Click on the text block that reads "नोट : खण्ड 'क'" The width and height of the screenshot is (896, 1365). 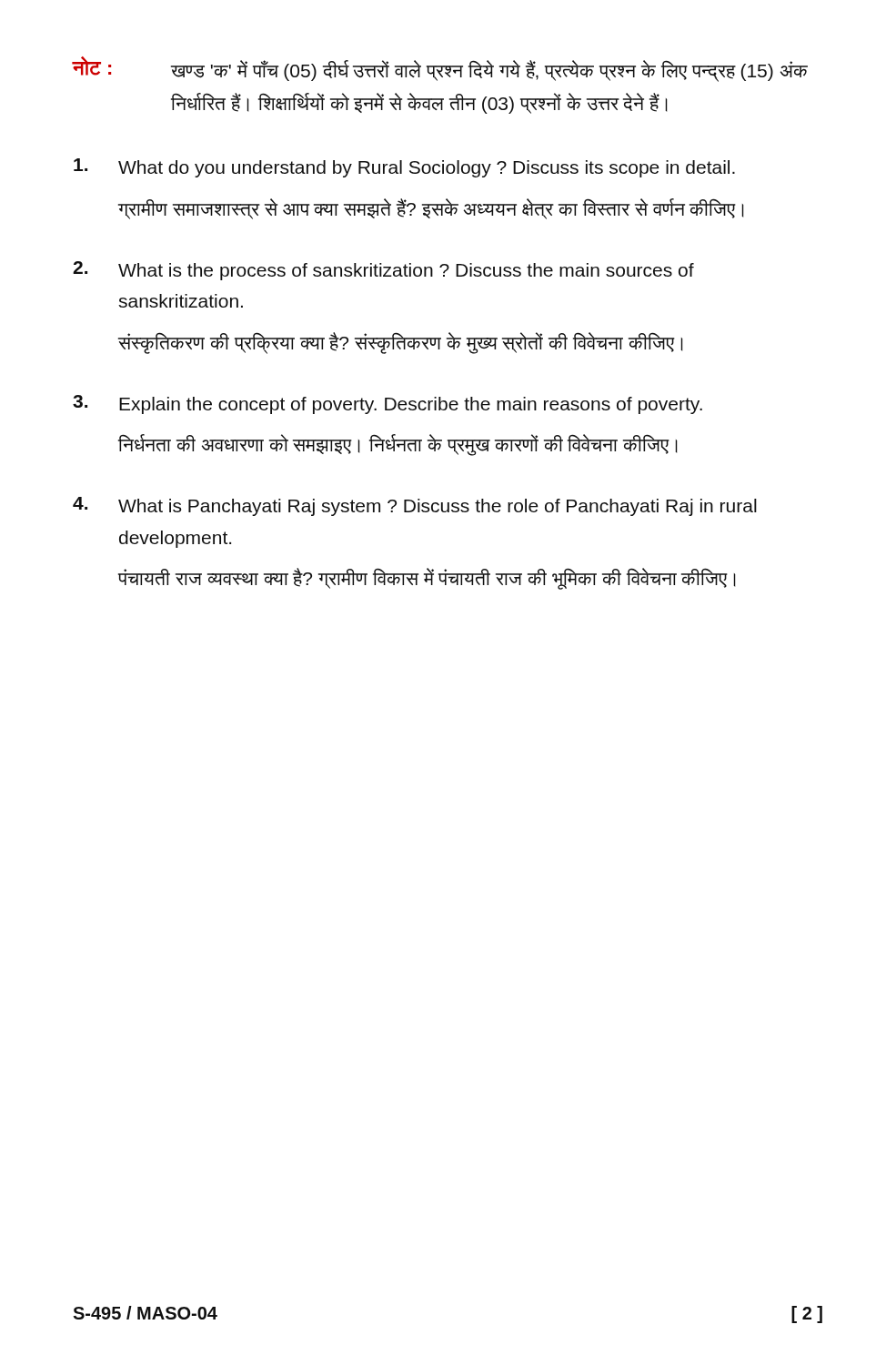click(x=448, y=87)
